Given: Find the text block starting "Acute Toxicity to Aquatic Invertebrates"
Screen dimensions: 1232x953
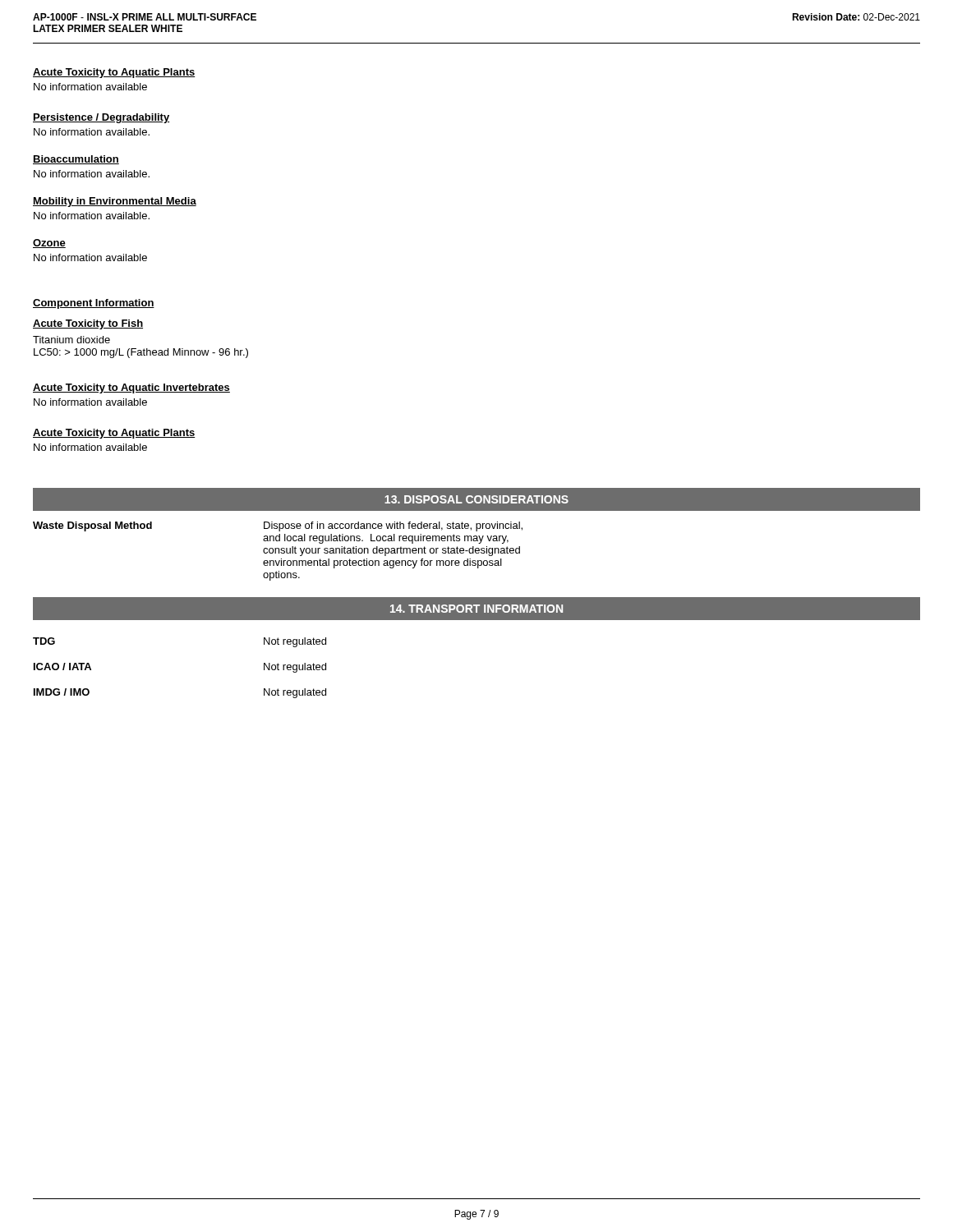Looking at the screenshot, I should point(131,387).
